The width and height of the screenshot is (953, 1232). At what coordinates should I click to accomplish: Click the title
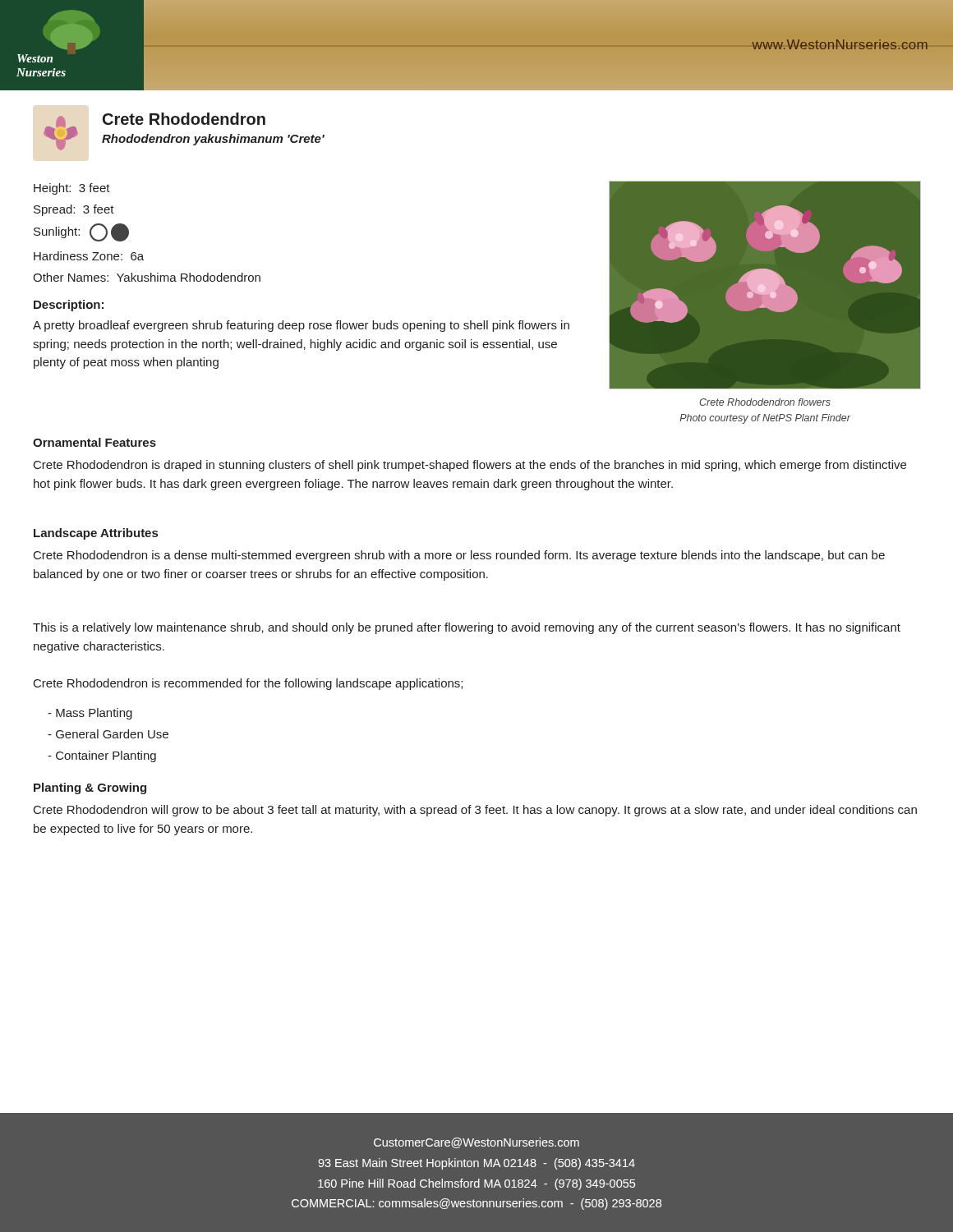pos(213,128)
